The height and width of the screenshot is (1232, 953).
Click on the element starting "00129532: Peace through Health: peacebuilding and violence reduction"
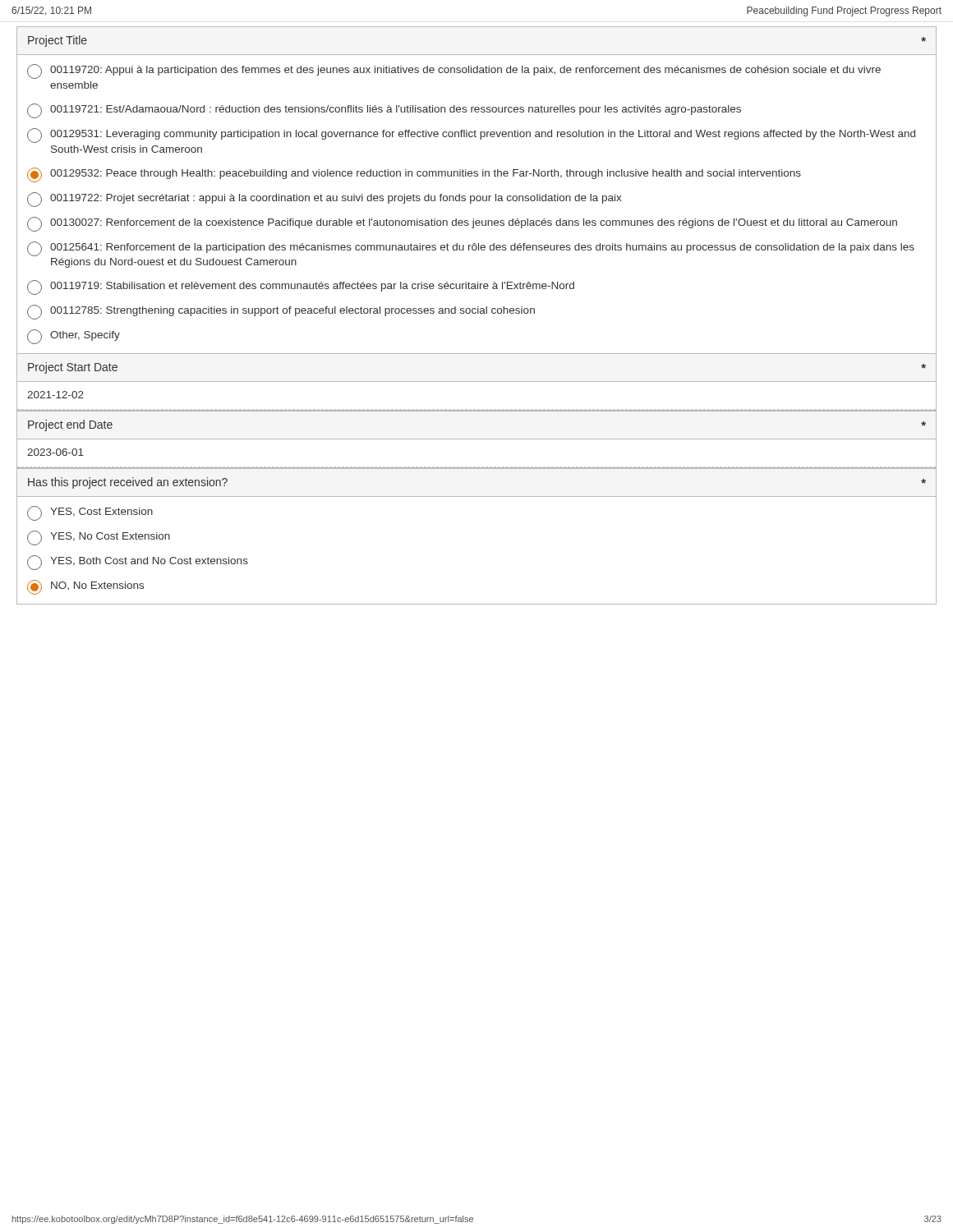coord(476,174)
